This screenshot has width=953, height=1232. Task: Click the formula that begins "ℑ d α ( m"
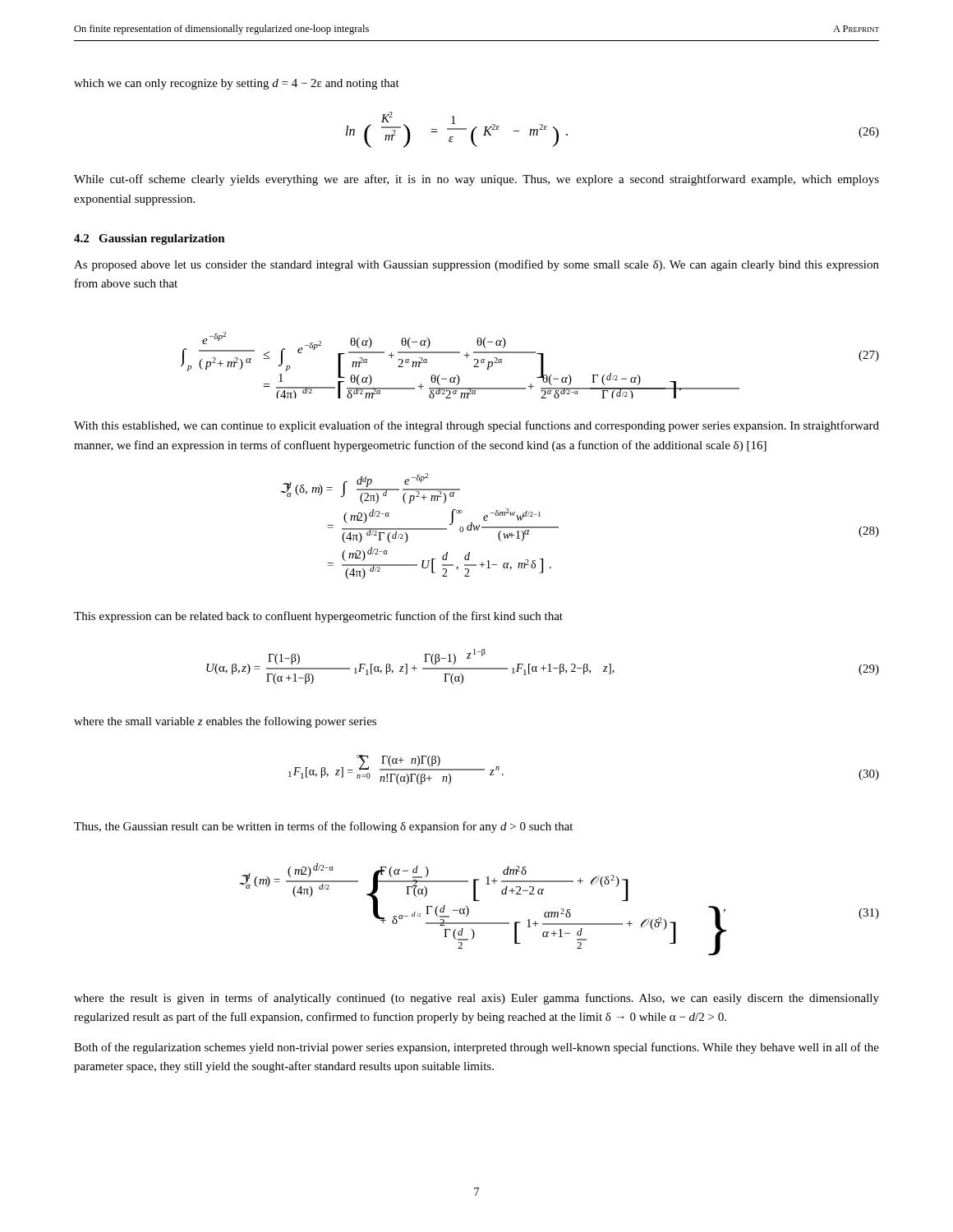click(x=538, y=912)
